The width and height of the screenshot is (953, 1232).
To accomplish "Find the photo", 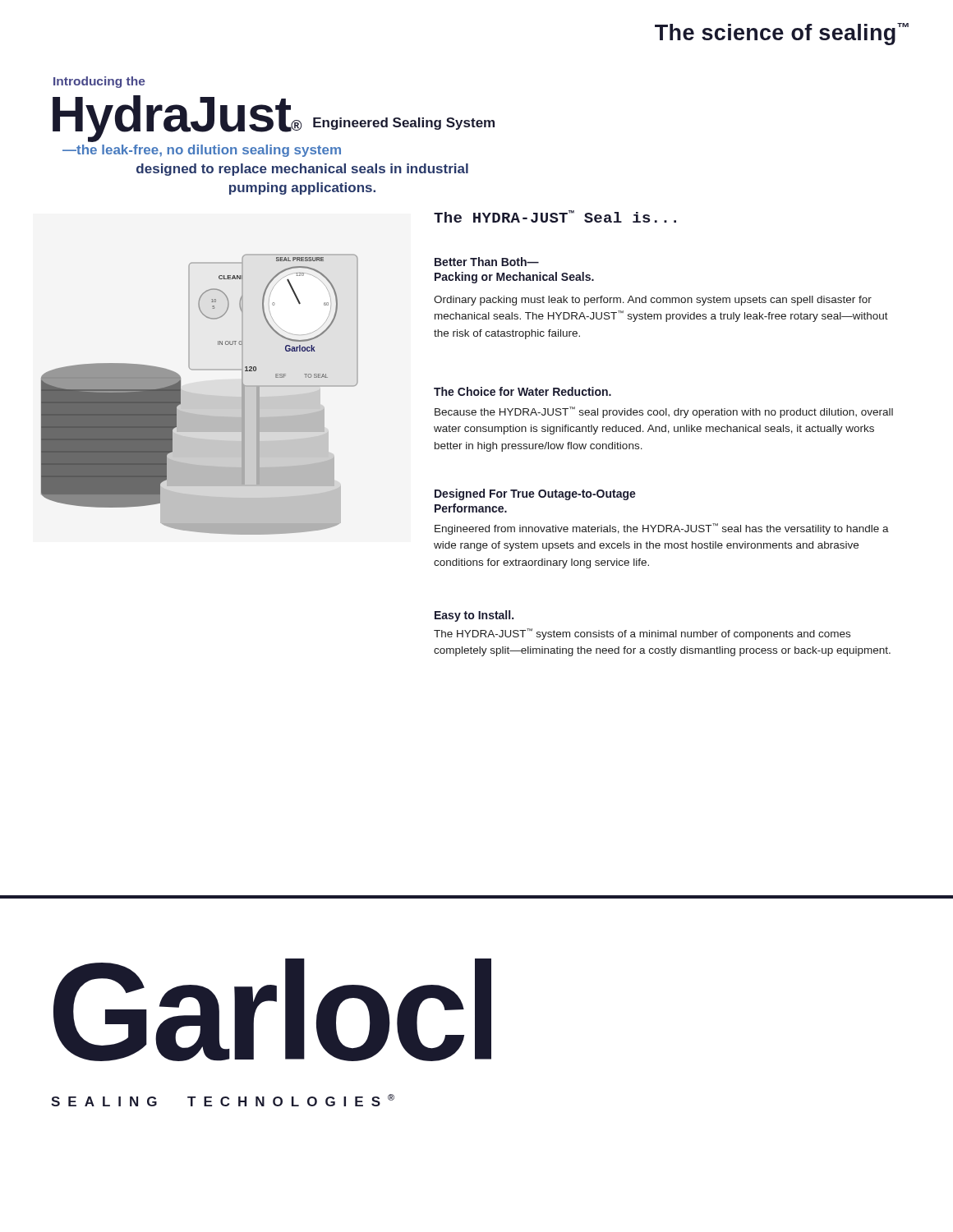I will [222, 378].
